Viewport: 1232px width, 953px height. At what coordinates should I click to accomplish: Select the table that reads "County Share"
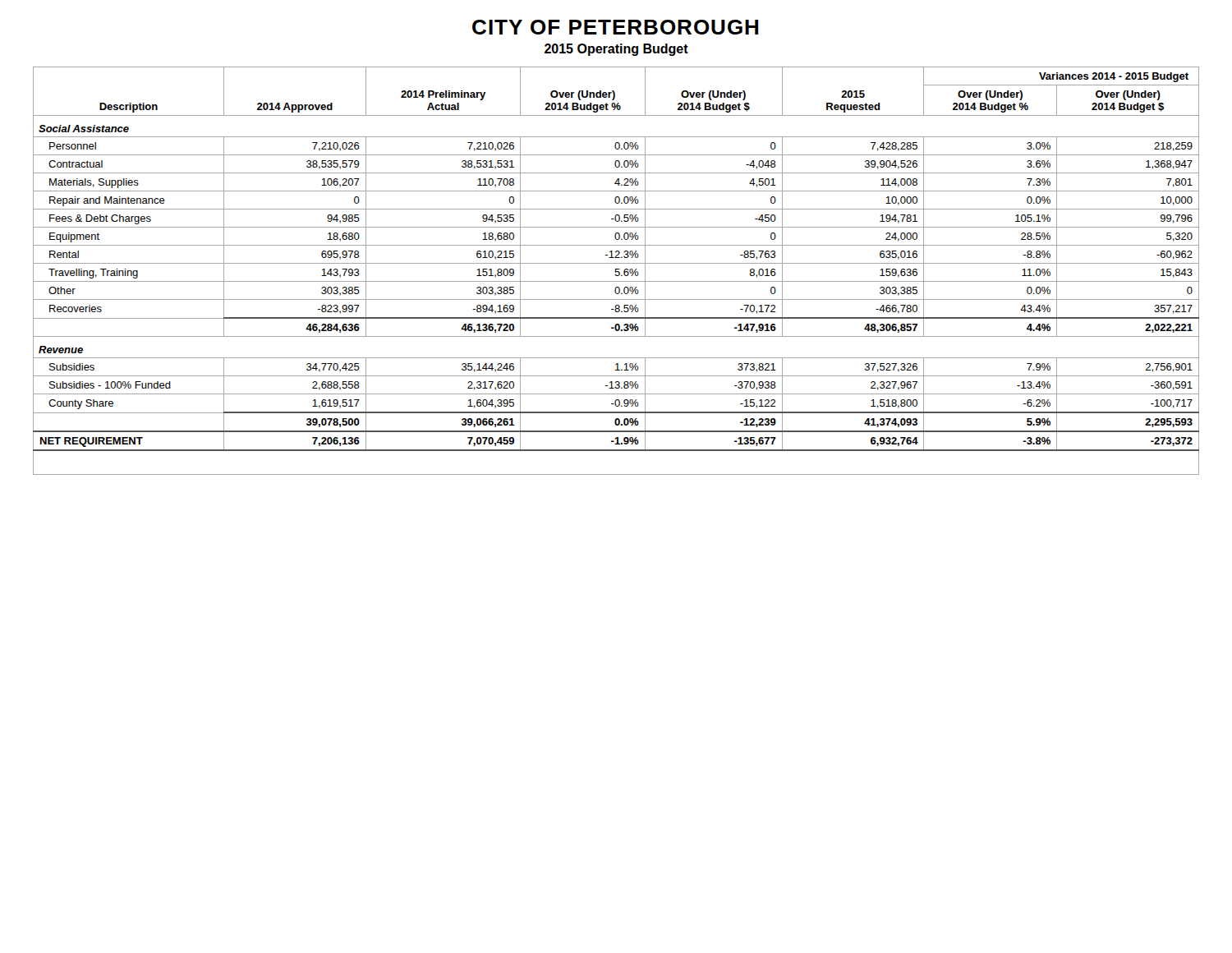616,271
